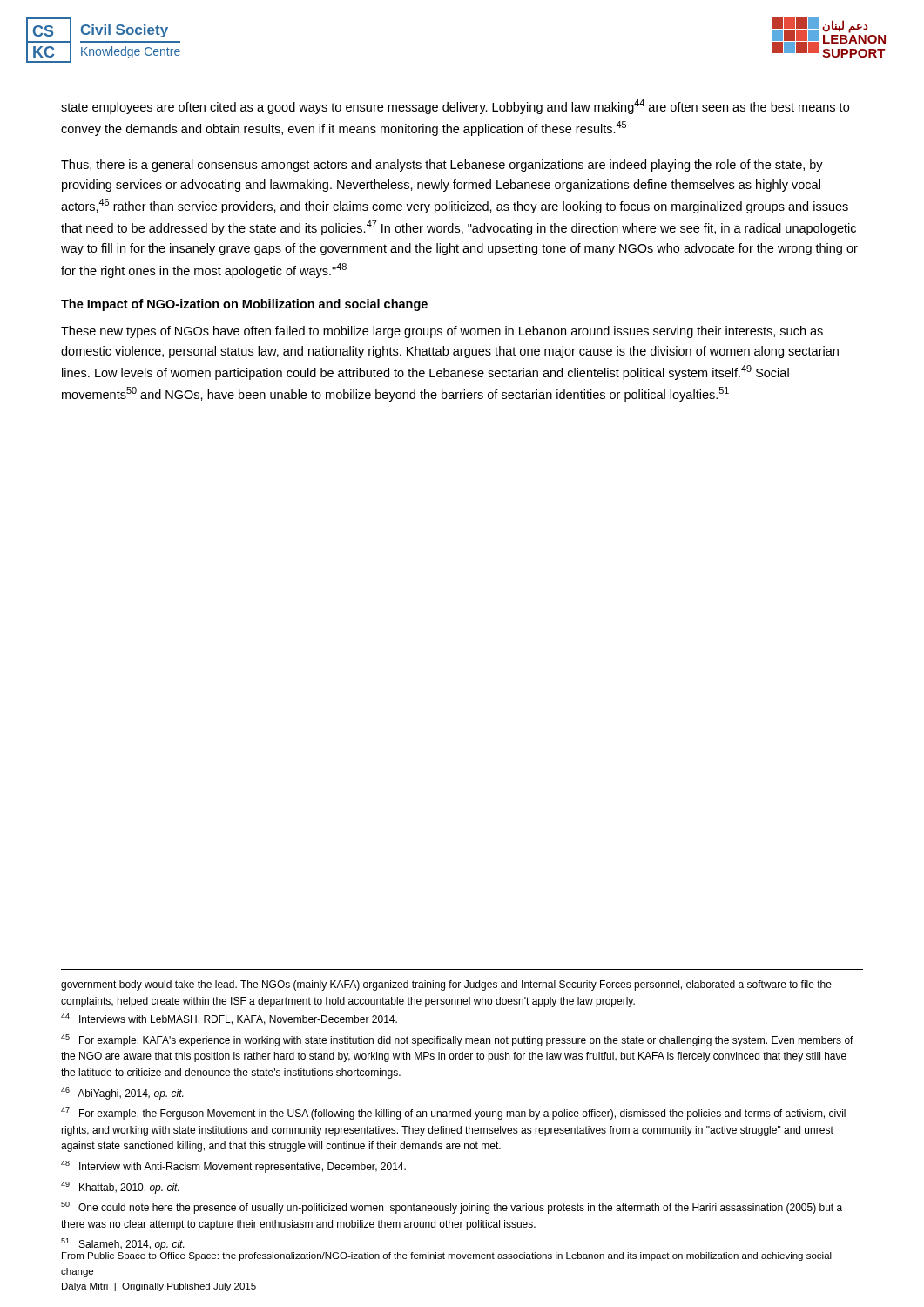Select the footnote that says "46 AbiYaghi, 2014, op. cit."
The width and height of the screenshot is (924, 1307).
point(123,1092)
